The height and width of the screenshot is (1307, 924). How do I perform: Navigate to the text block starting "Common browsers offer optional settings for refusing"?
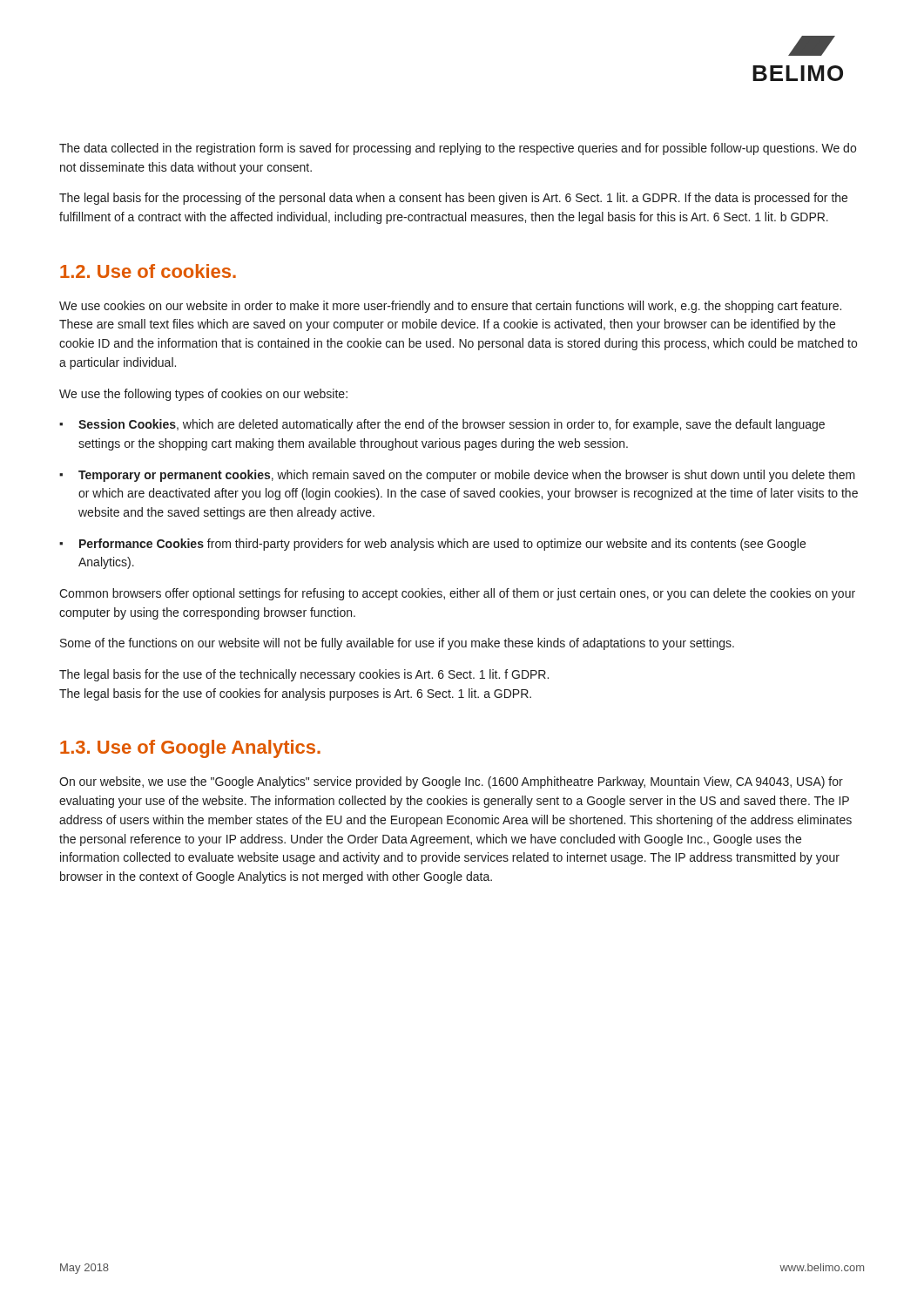[462, 604]
